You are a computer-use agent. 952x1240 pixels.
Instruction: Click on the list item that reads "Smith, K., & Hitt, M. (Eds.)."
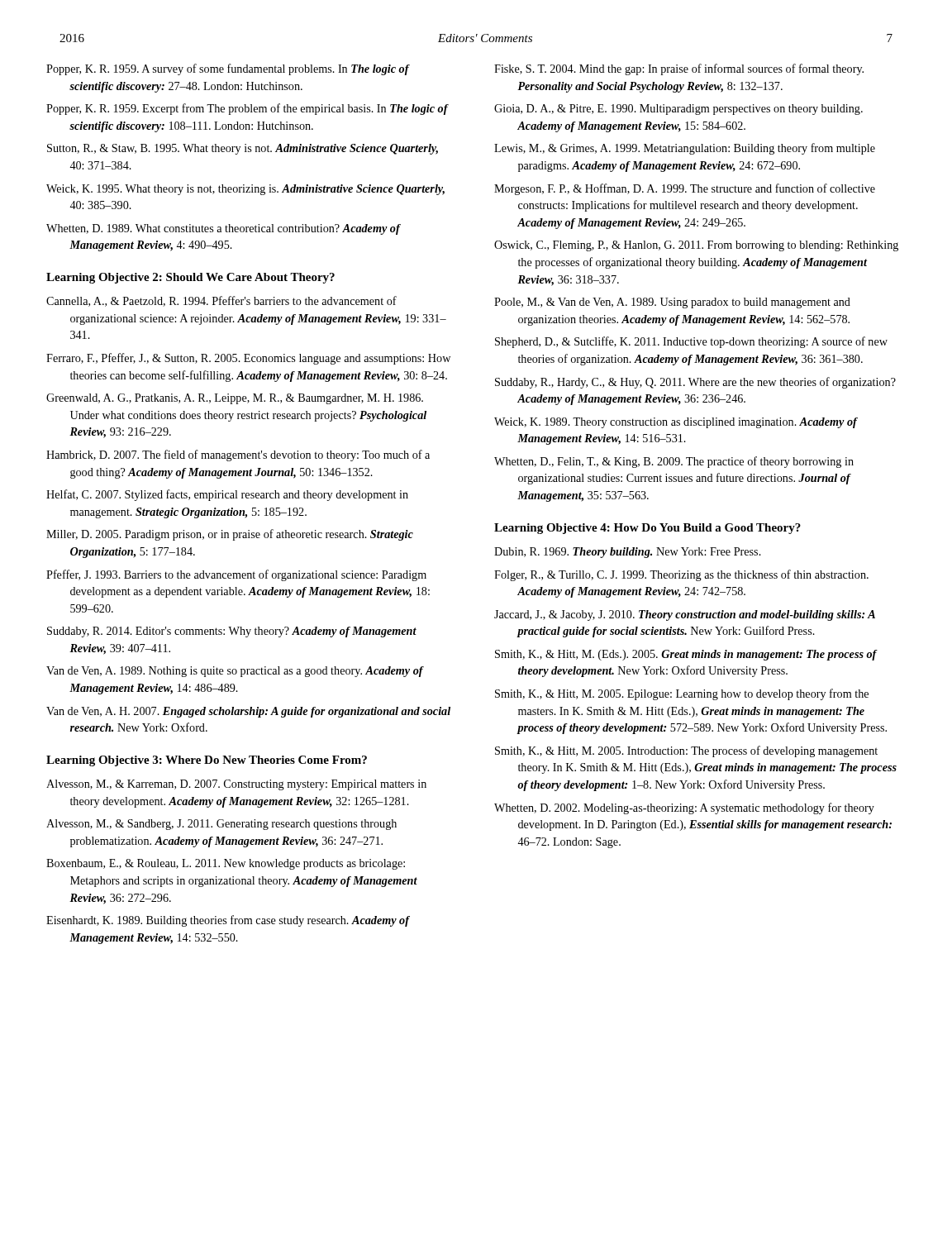[685, 662]
